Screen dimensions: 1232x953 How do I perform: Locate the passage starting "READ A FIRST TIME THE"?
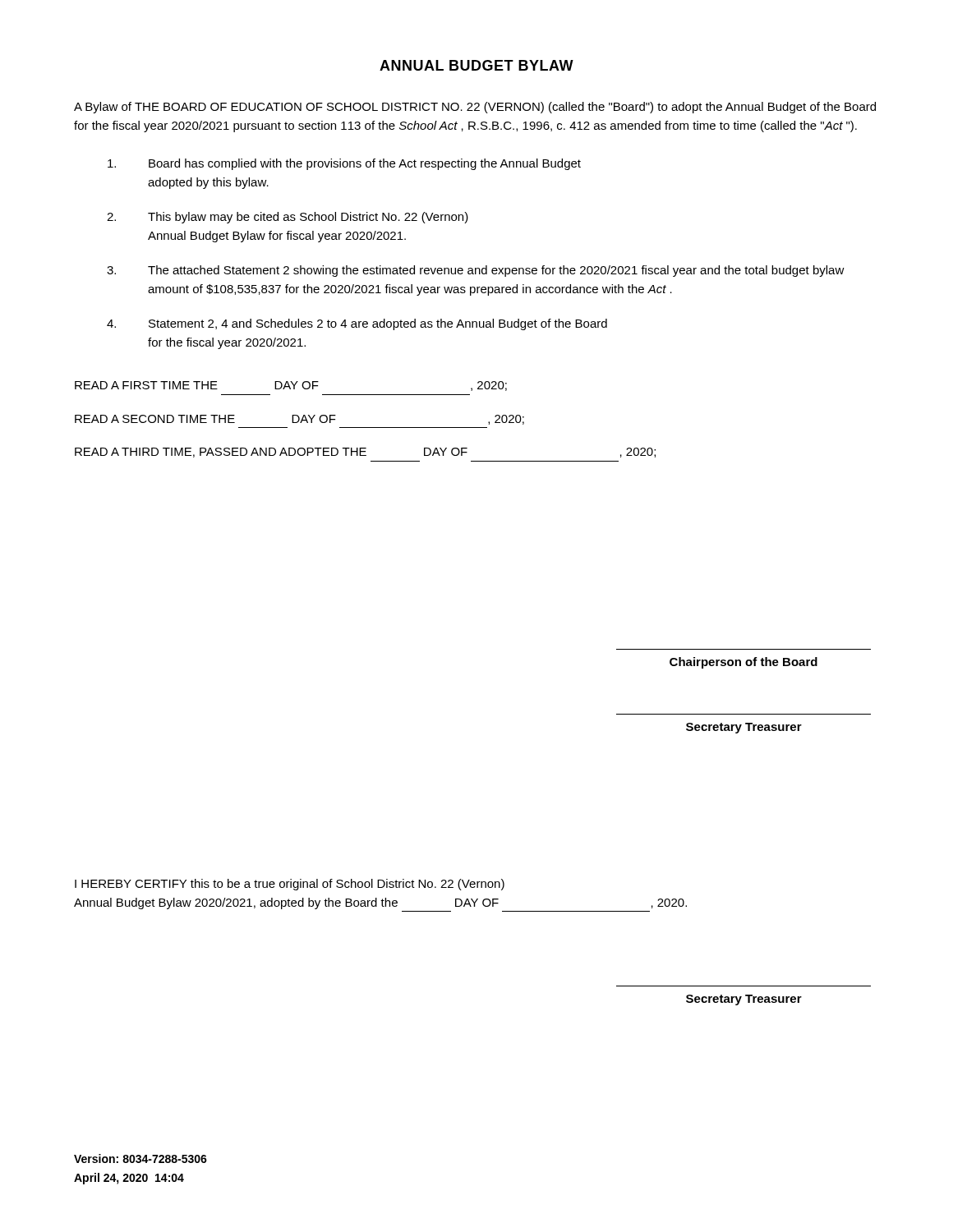pyautogui.click(x=291, y=386)
